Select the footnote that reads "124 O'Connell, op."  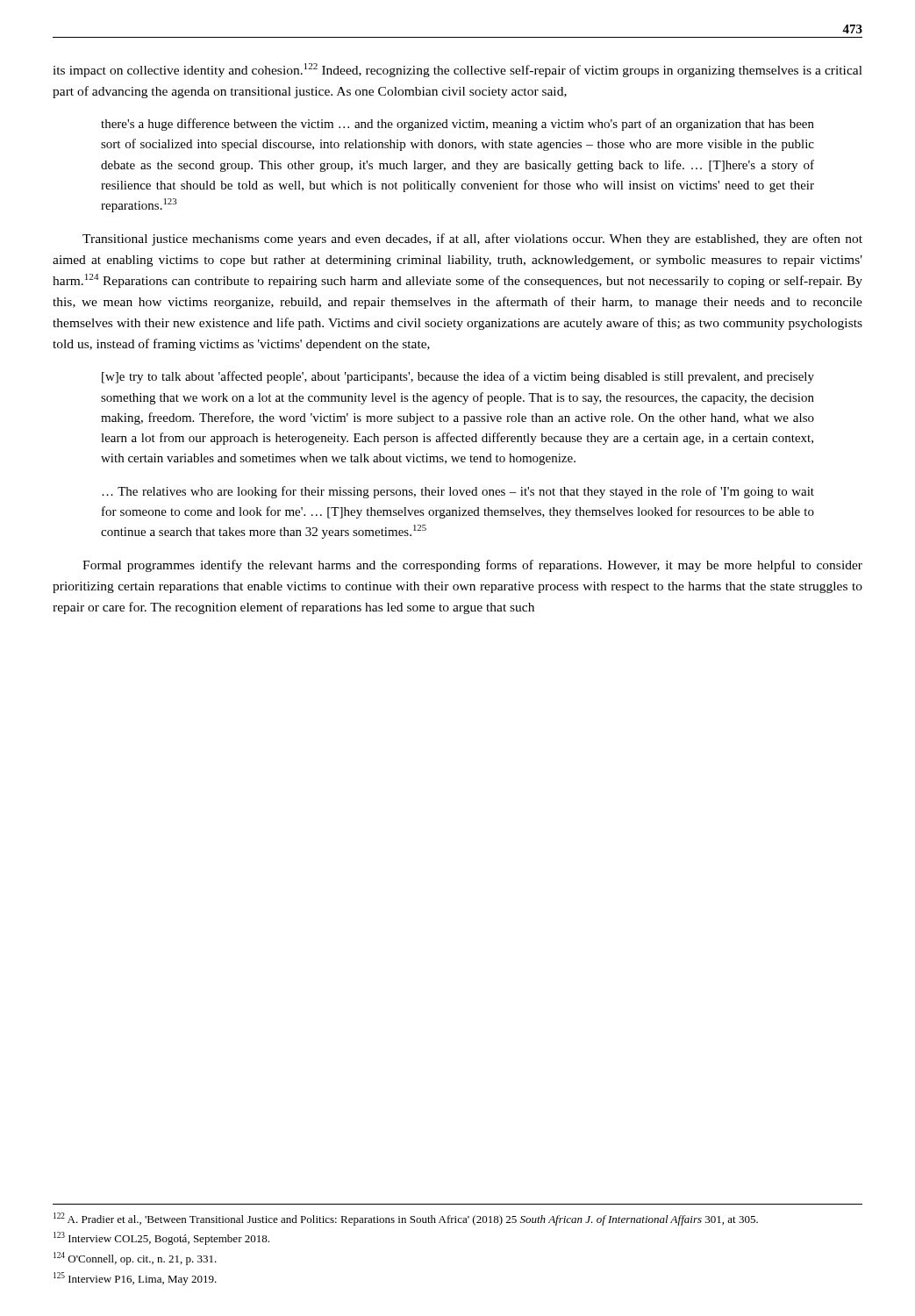coord(135,1258)
